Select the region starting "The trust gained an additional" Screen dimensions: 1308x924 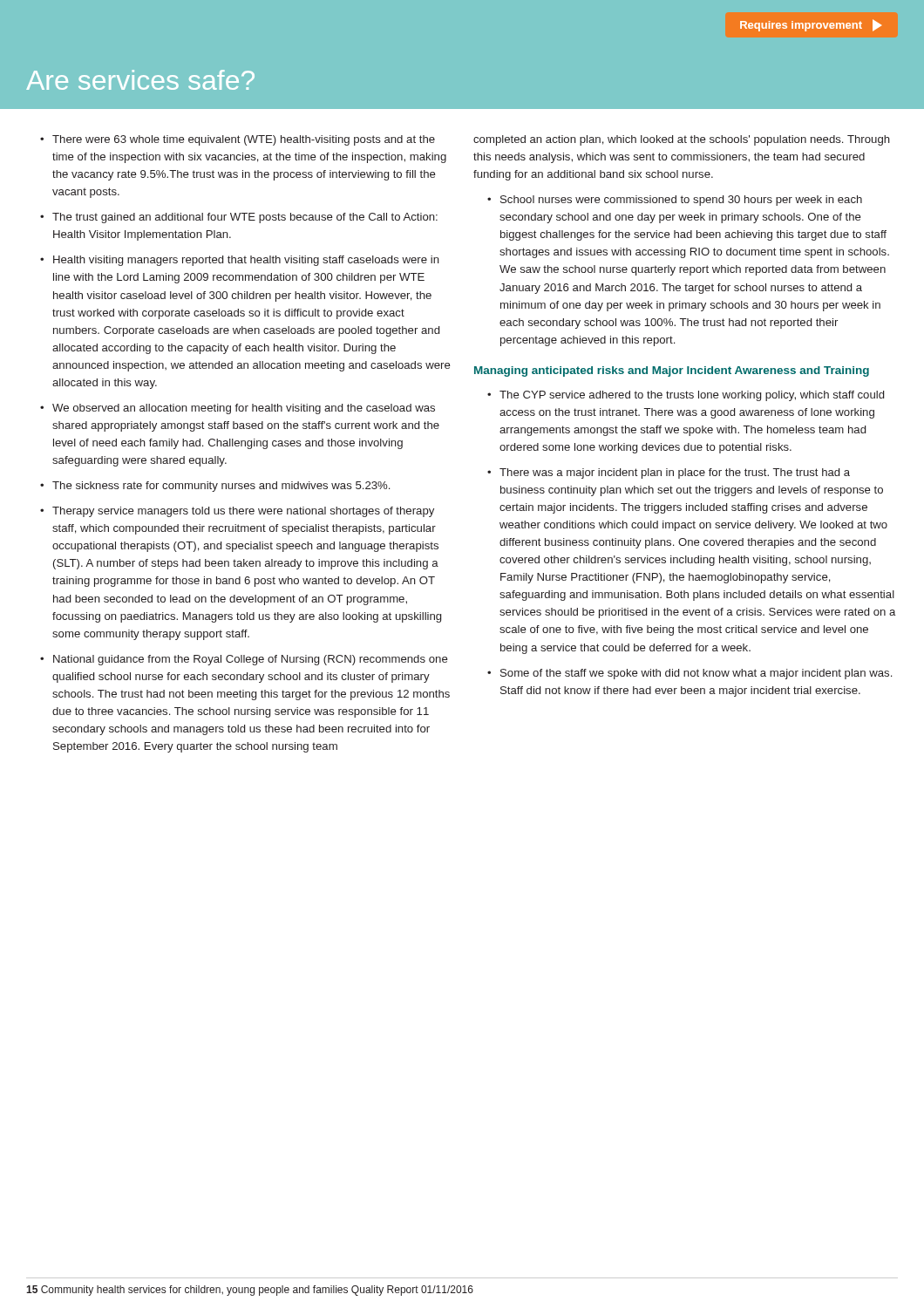245,226
